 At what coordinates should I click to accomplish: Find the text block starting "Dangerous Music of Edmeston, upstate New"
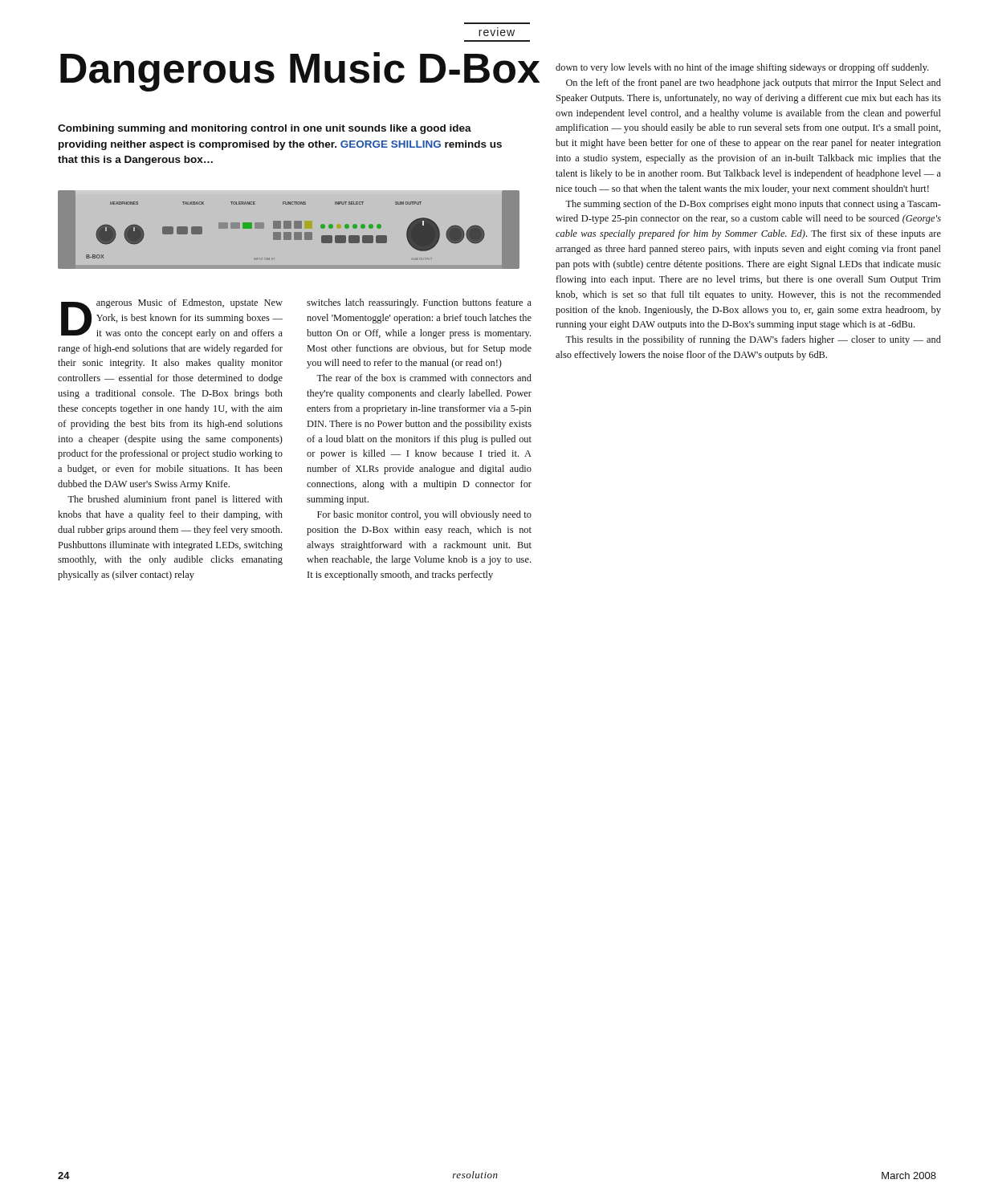tap(170, 439)
